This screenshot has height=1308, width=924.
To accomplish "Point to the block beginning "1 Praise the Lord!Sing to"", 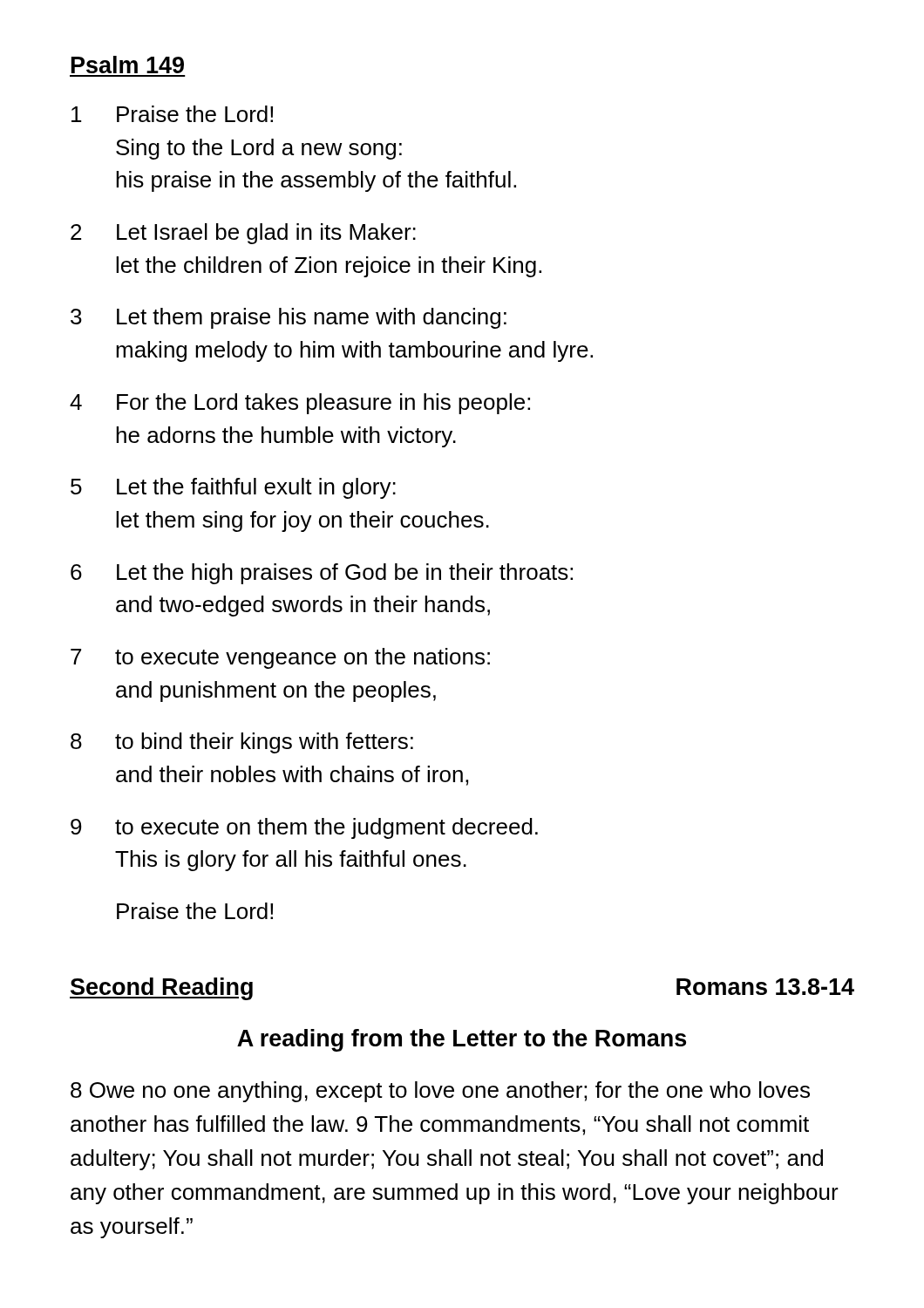I will pos(294,148).
